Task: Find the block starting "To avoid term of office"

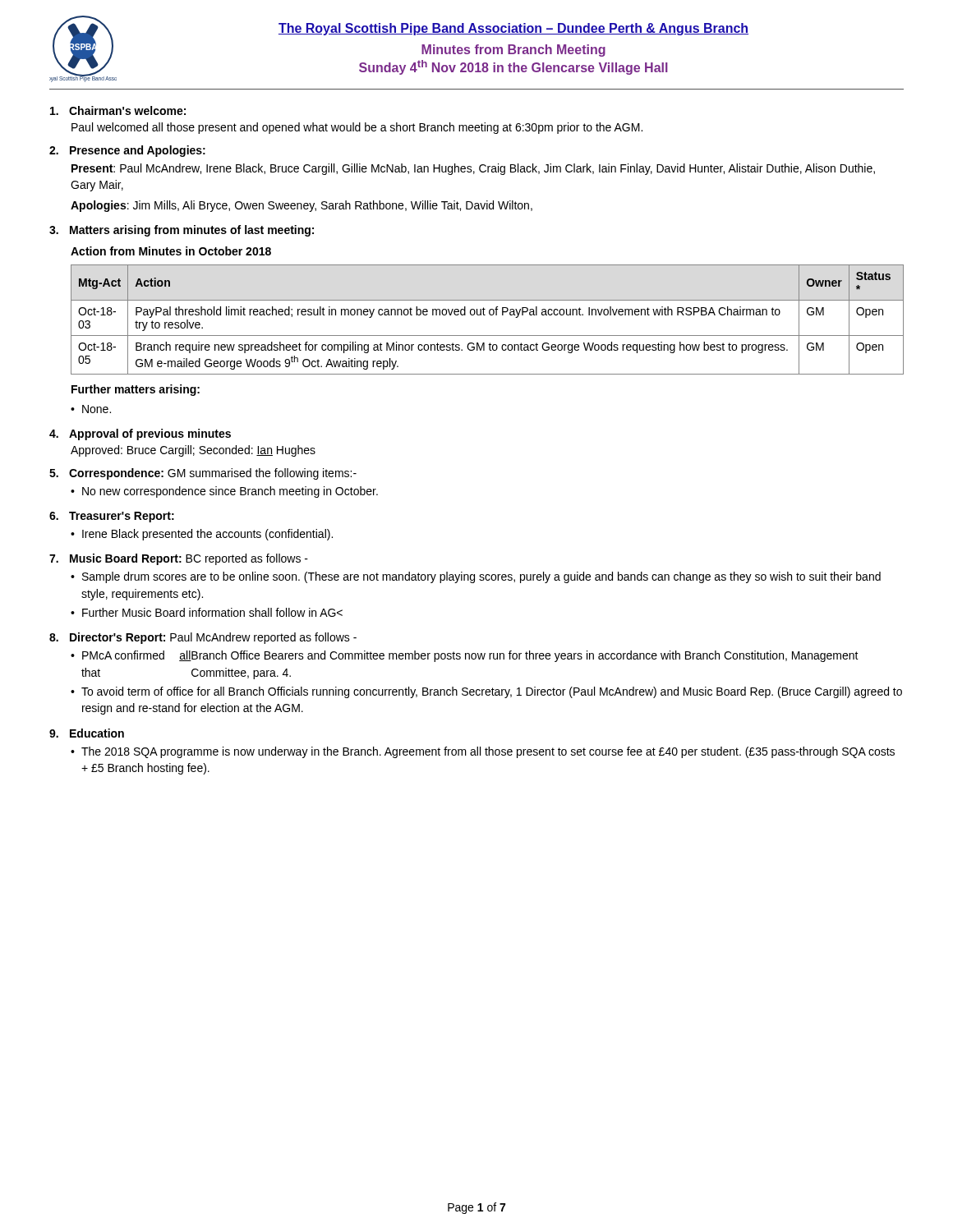Action: pyautogui.click(x=492, y=700)
